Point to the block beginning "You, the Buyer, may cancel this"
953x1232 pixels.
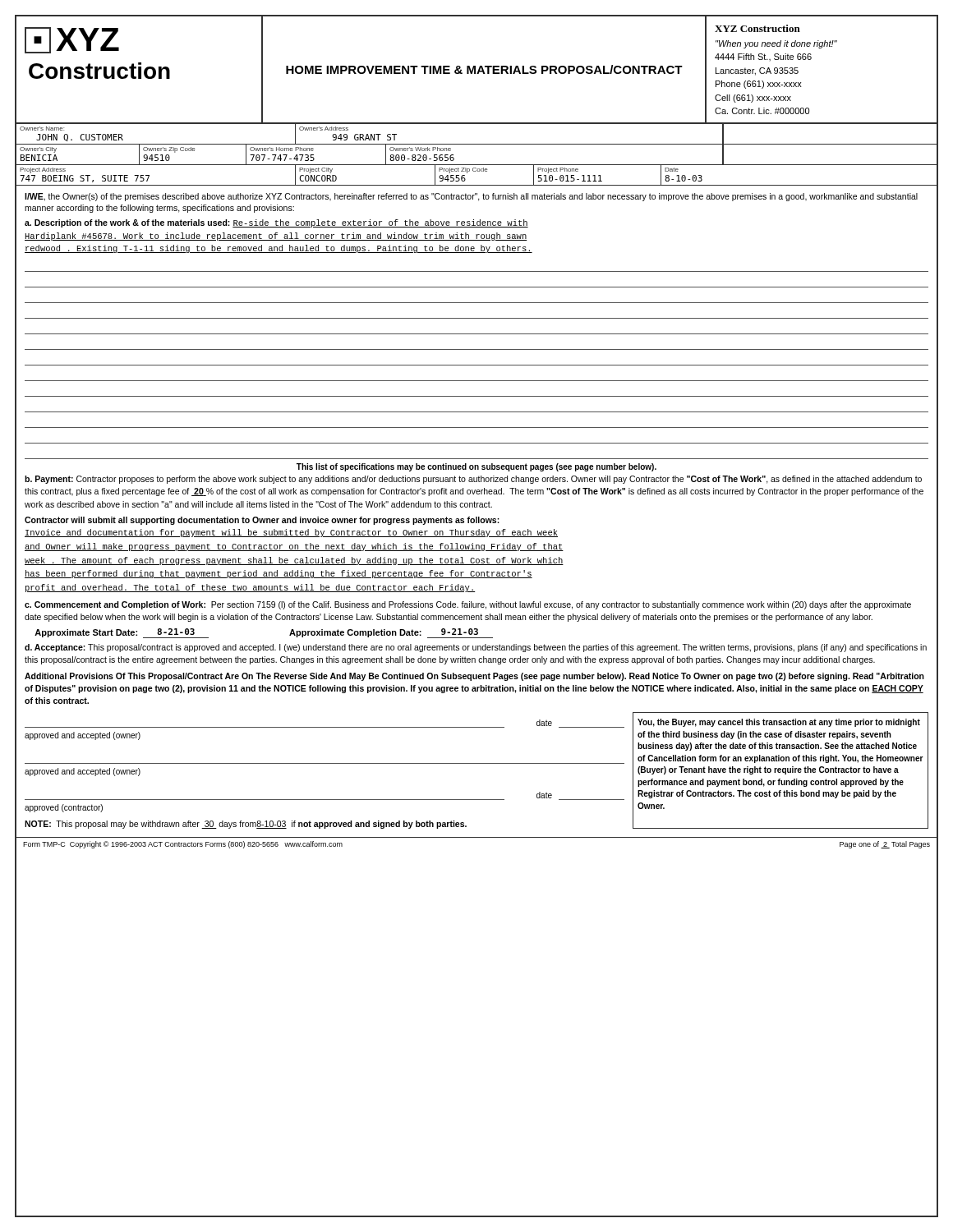point(780,764)
